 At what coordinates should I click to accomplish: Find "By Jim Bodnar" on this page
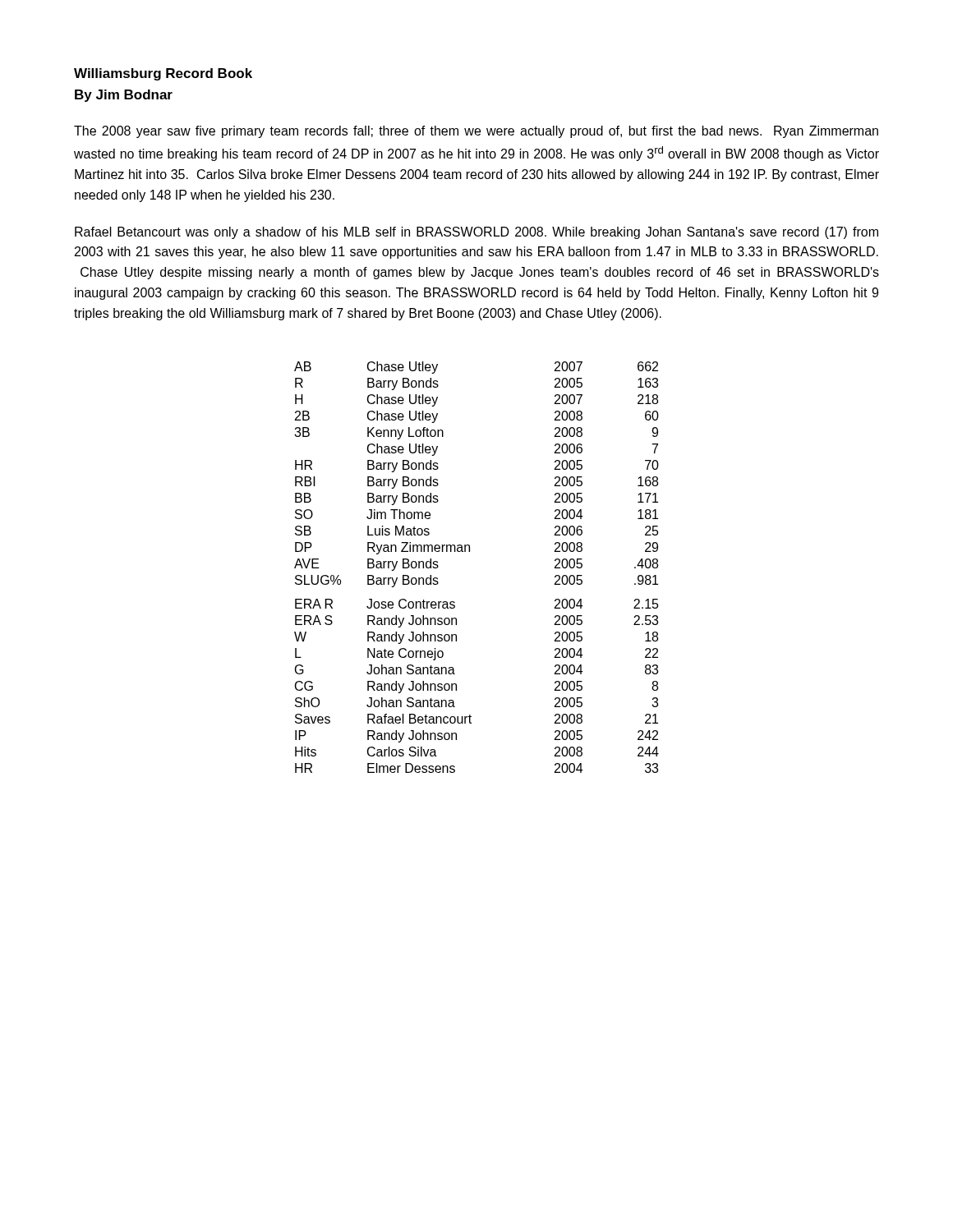(123, 95)
